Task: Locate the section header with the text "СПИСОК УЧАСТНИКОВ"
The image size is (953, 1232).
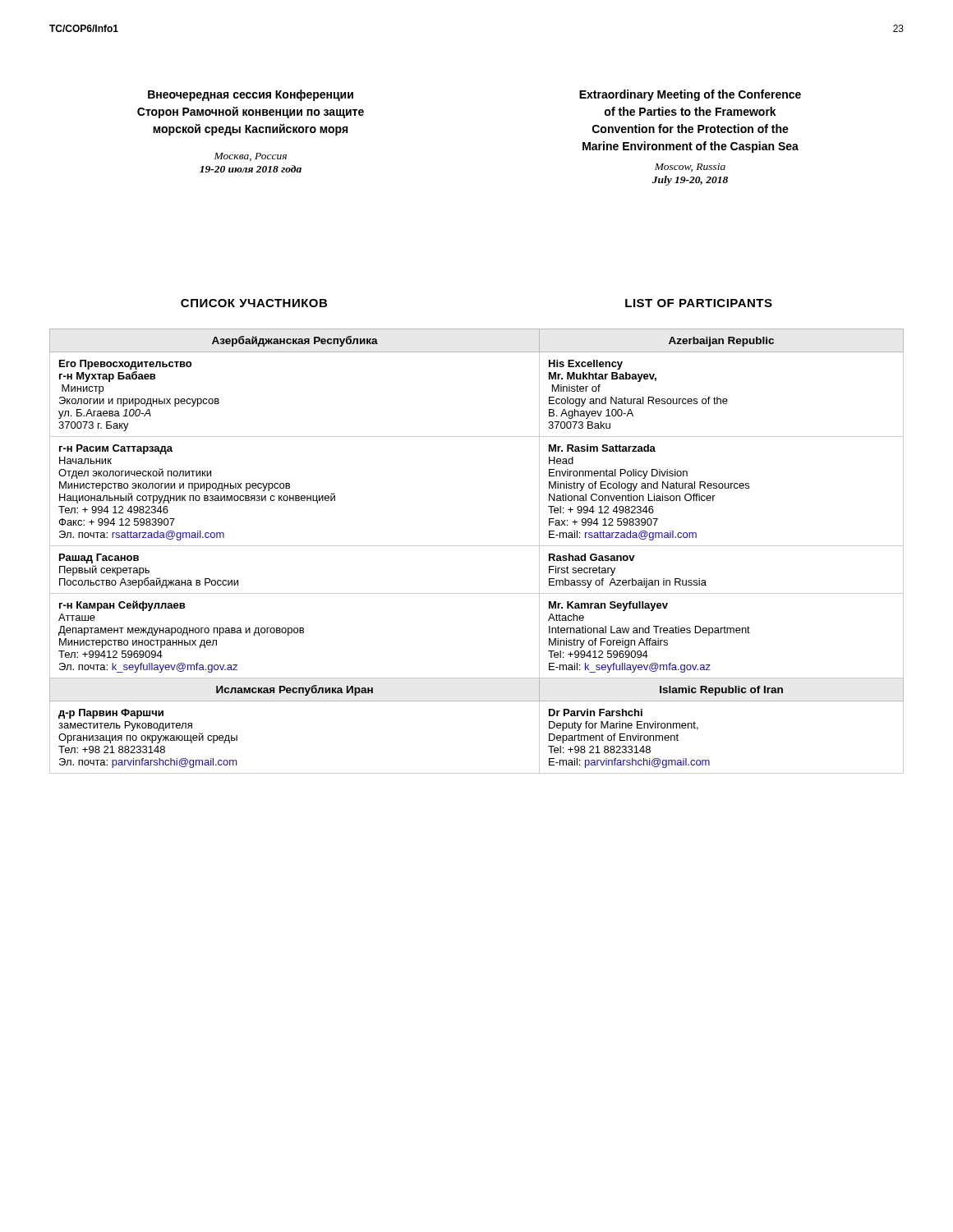Action: coord(254,303)
